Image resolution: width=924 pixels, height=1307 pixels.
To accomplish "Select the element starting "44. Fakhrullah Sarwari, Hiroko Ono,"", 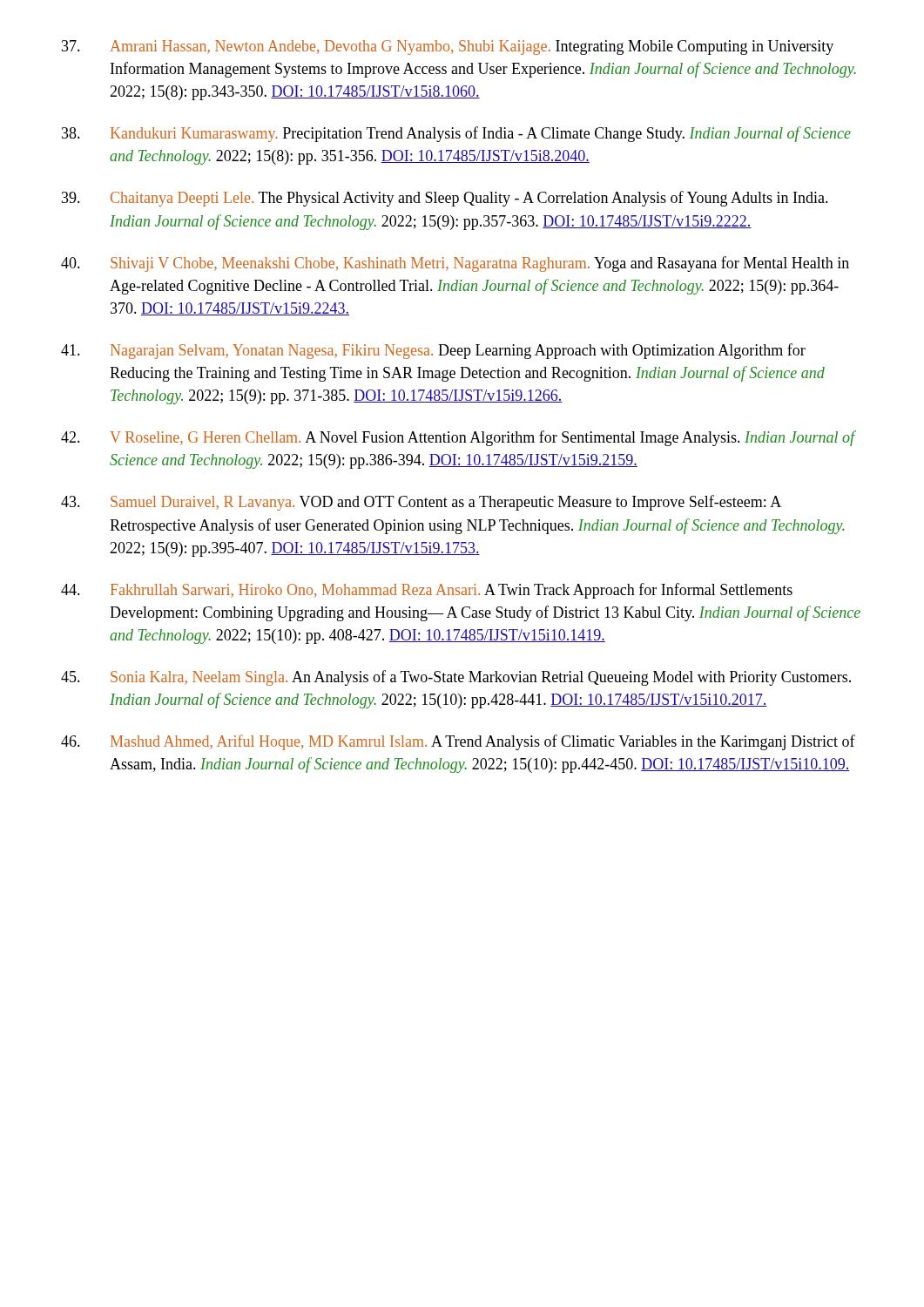I will 462,612.
